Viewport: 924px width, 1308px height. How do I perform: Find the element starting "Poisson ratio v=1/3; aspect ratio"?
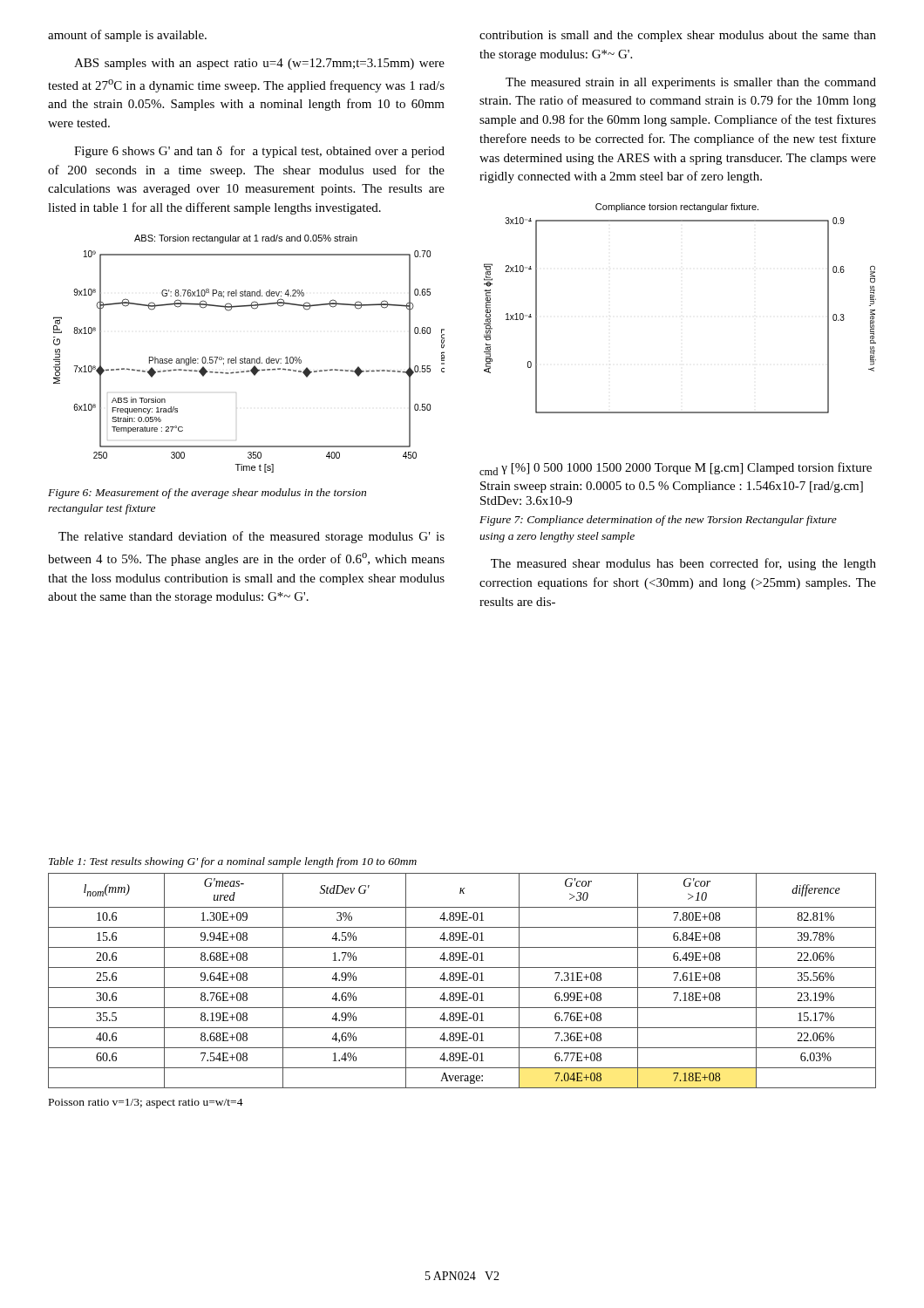pyautogui.click(x=145, y=1102)
